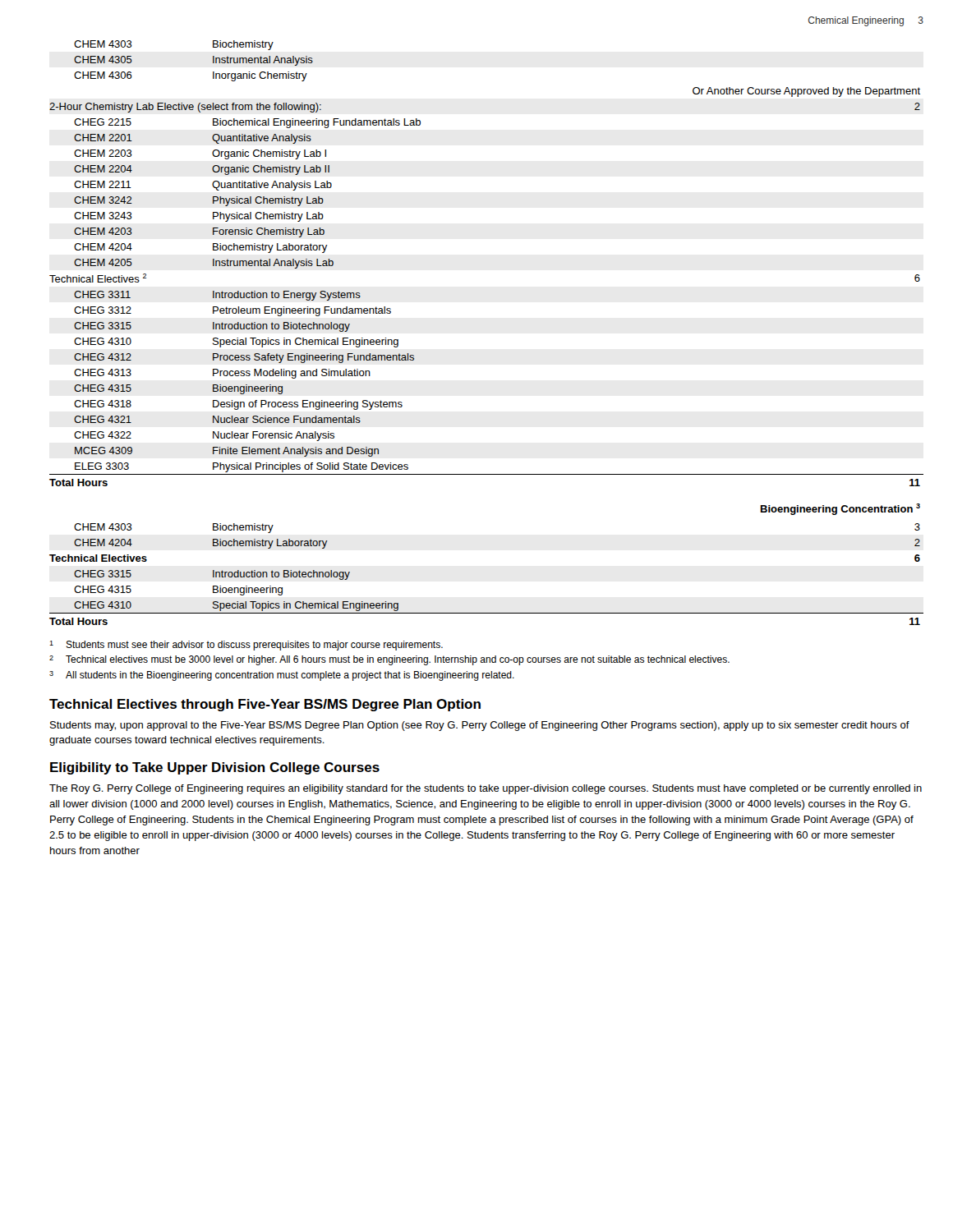
Task: Locate the text block starting "2 Technical electives must be 3000"
Action: point(390,660)
